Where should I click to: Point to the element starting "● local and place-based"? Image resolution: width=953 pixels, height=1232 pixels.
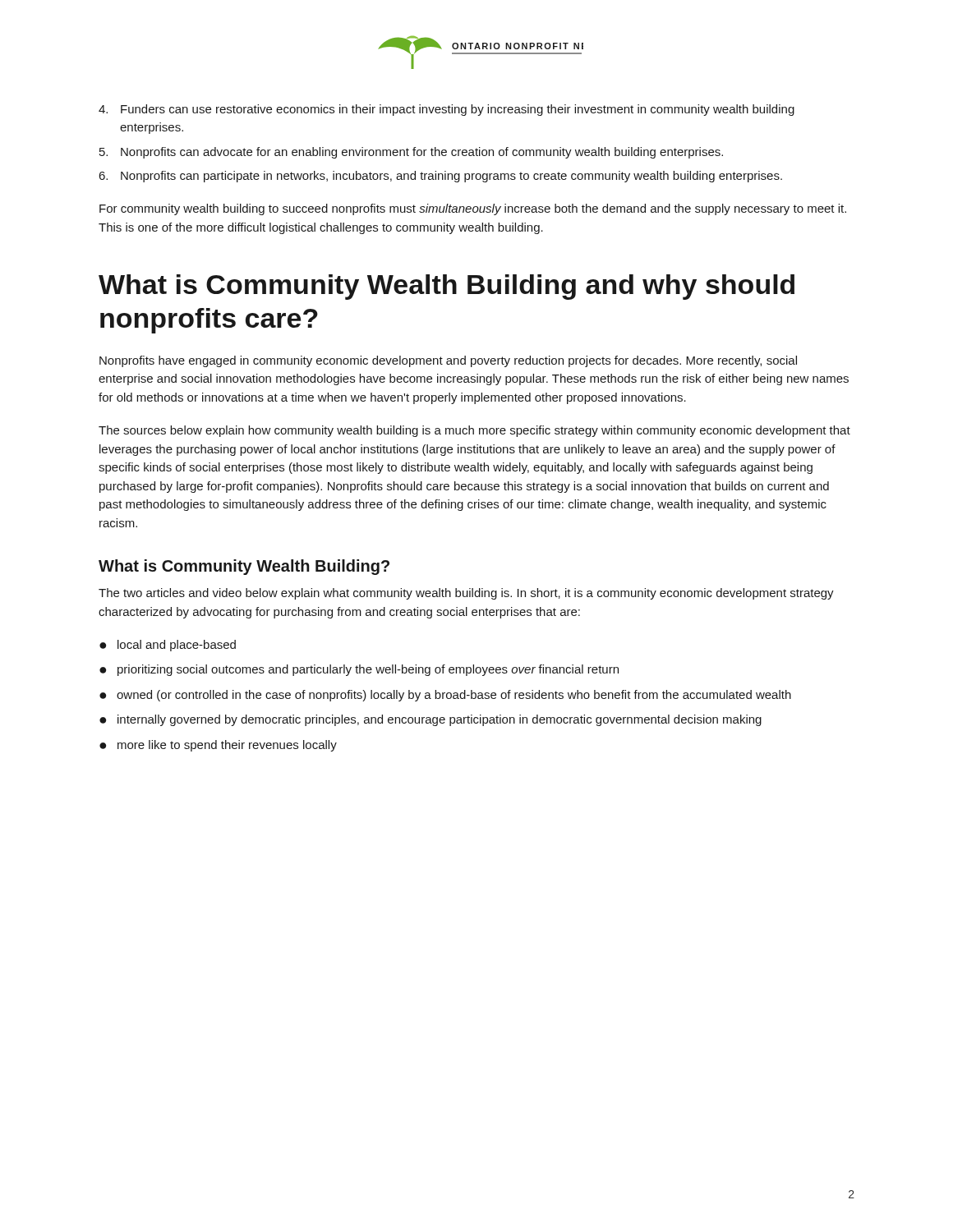pos(168,646)
